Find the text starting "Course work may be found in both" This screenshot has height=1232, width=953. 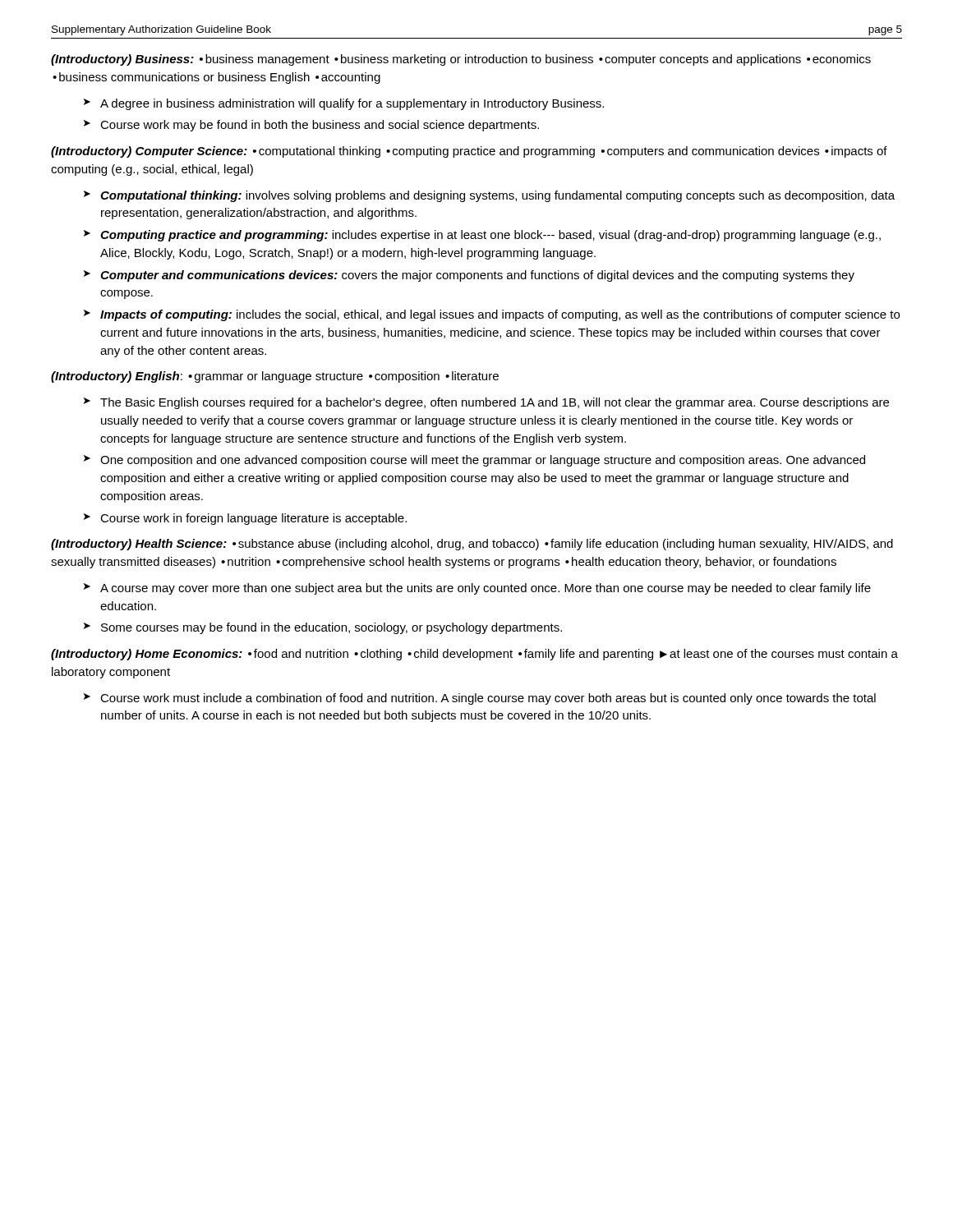coord(320,125)
